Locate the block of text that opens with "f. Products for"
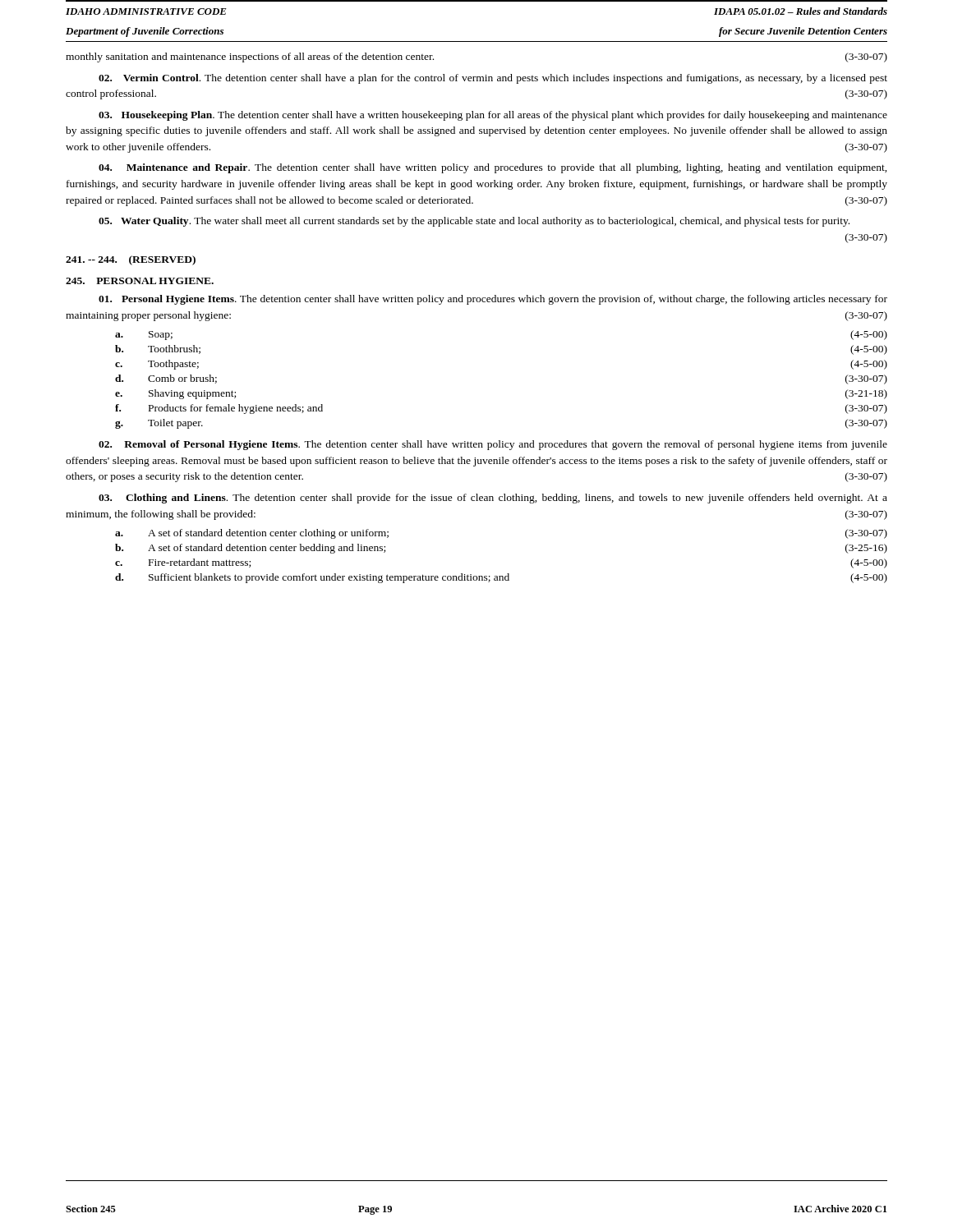This screenshot has height=1232, width=953. pyautogui.click(x=233, y=409)
